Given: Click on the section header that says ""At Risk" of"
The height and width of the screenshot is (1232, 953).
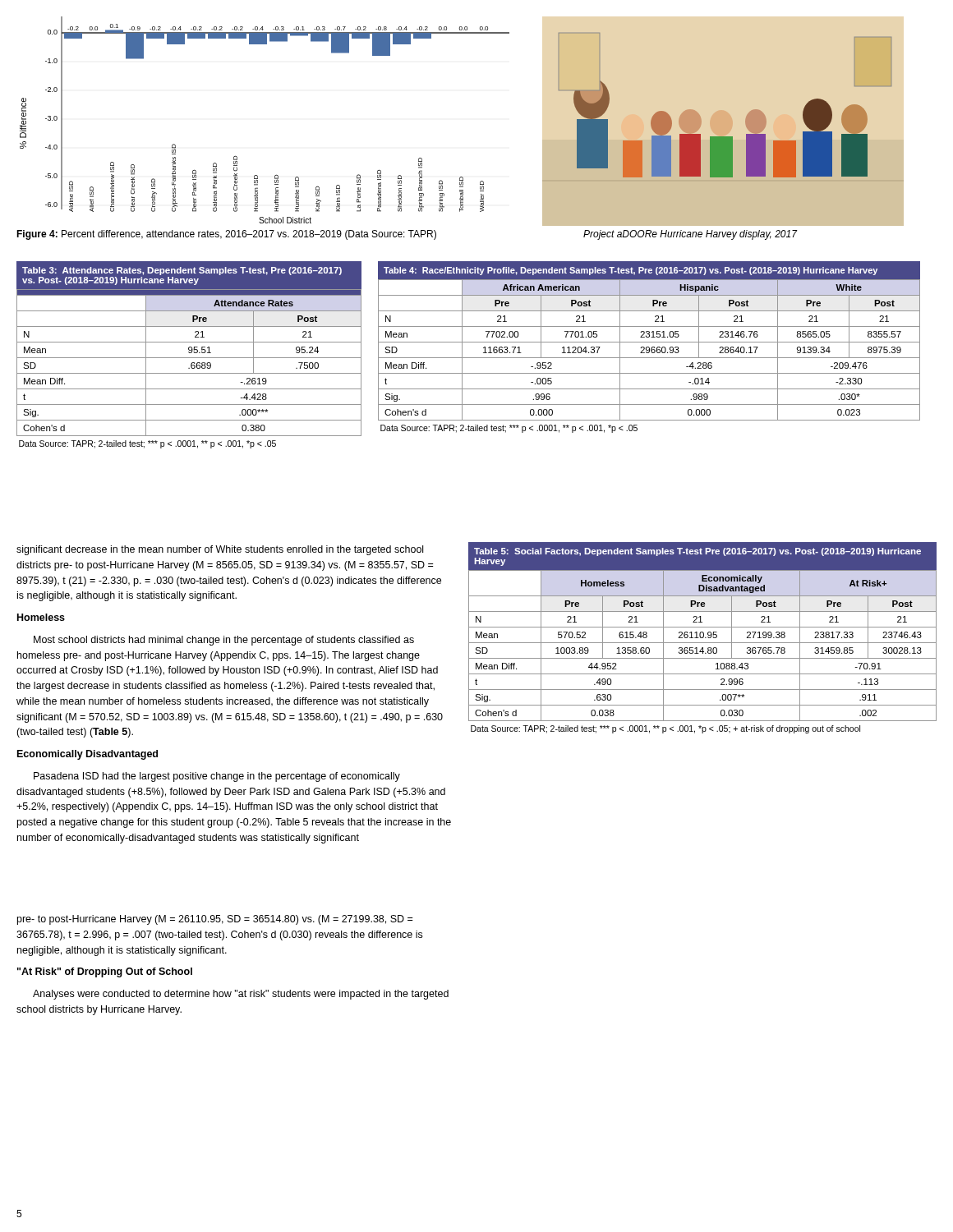Looking at the screenshot, I should click(105, 972).
